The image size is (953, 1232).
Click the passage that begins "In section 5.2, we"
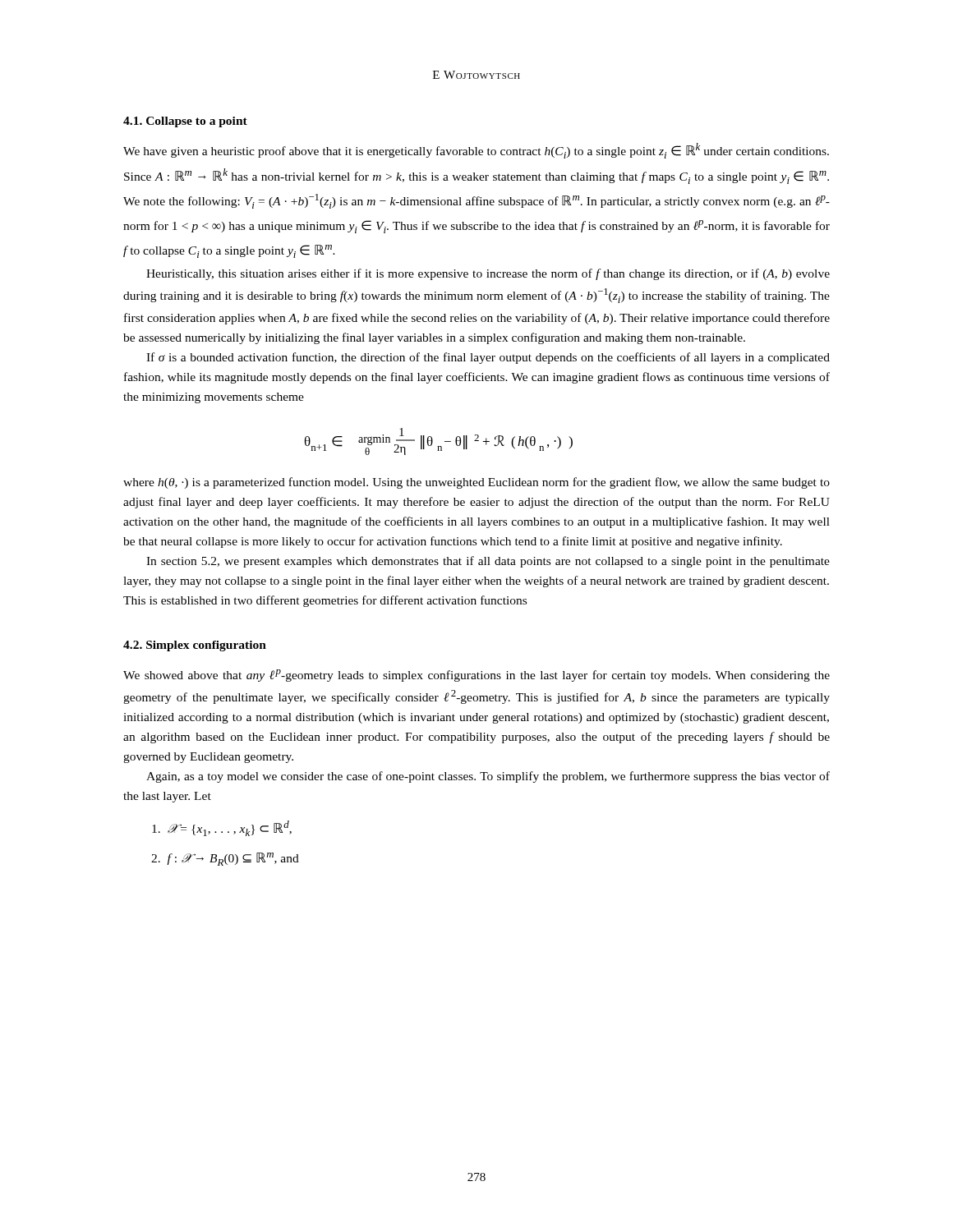[x=476, y=580]
